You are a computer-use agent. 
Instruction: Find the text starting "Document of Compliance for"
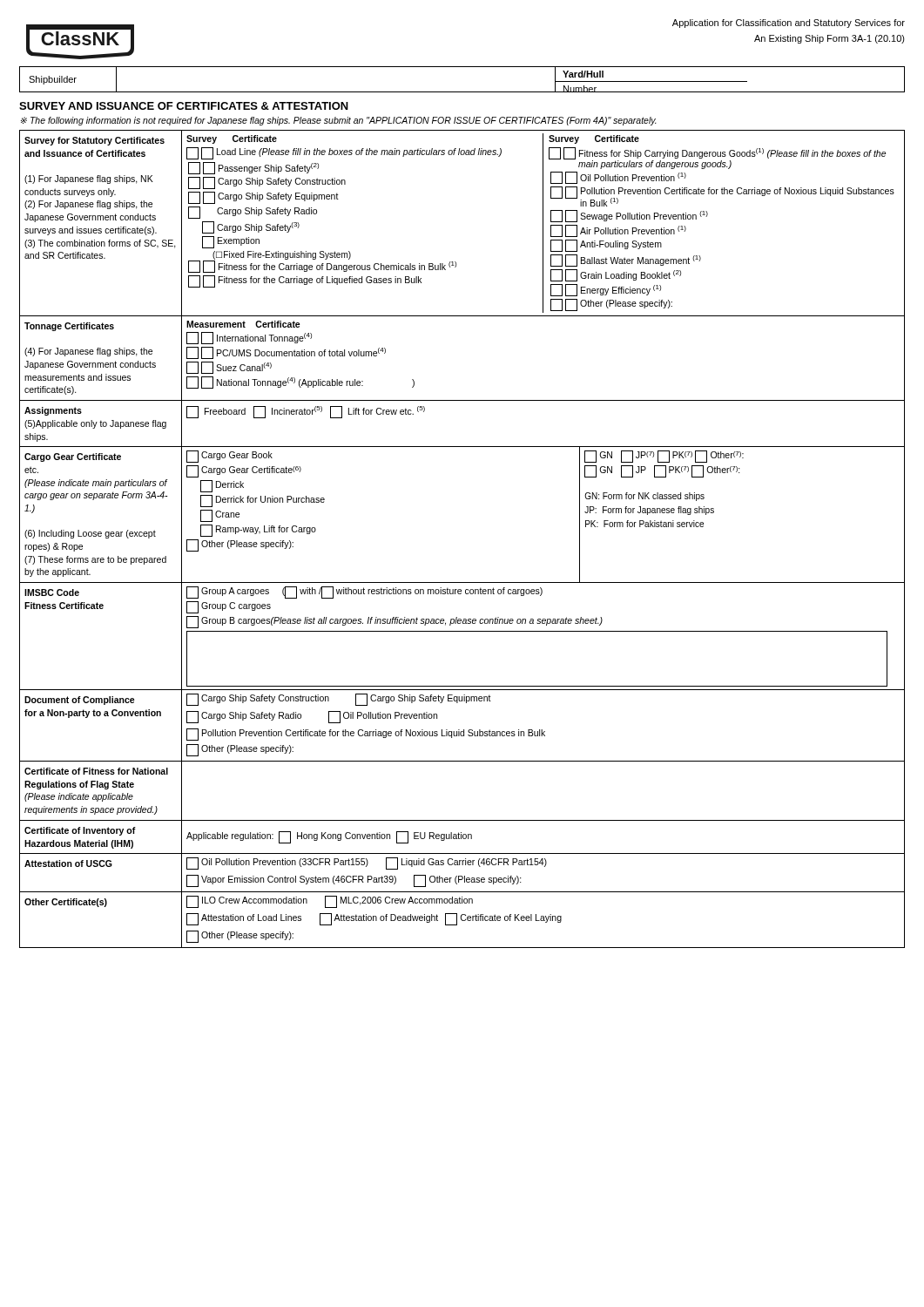(x=93, y=706)
